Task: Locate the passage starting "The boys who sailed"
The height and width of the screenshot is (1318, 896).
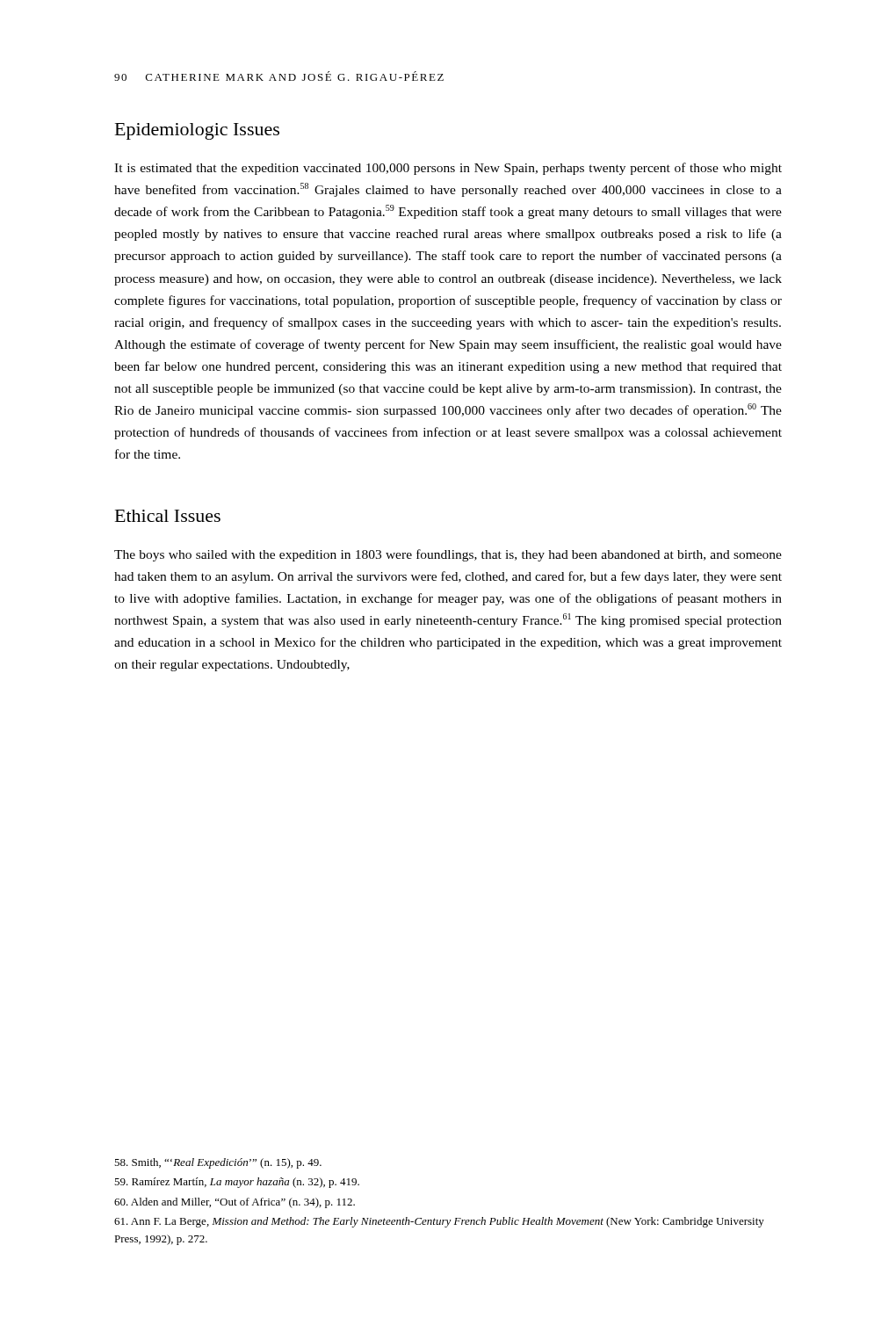Action: pyautogui.click(x=448, y=609)
